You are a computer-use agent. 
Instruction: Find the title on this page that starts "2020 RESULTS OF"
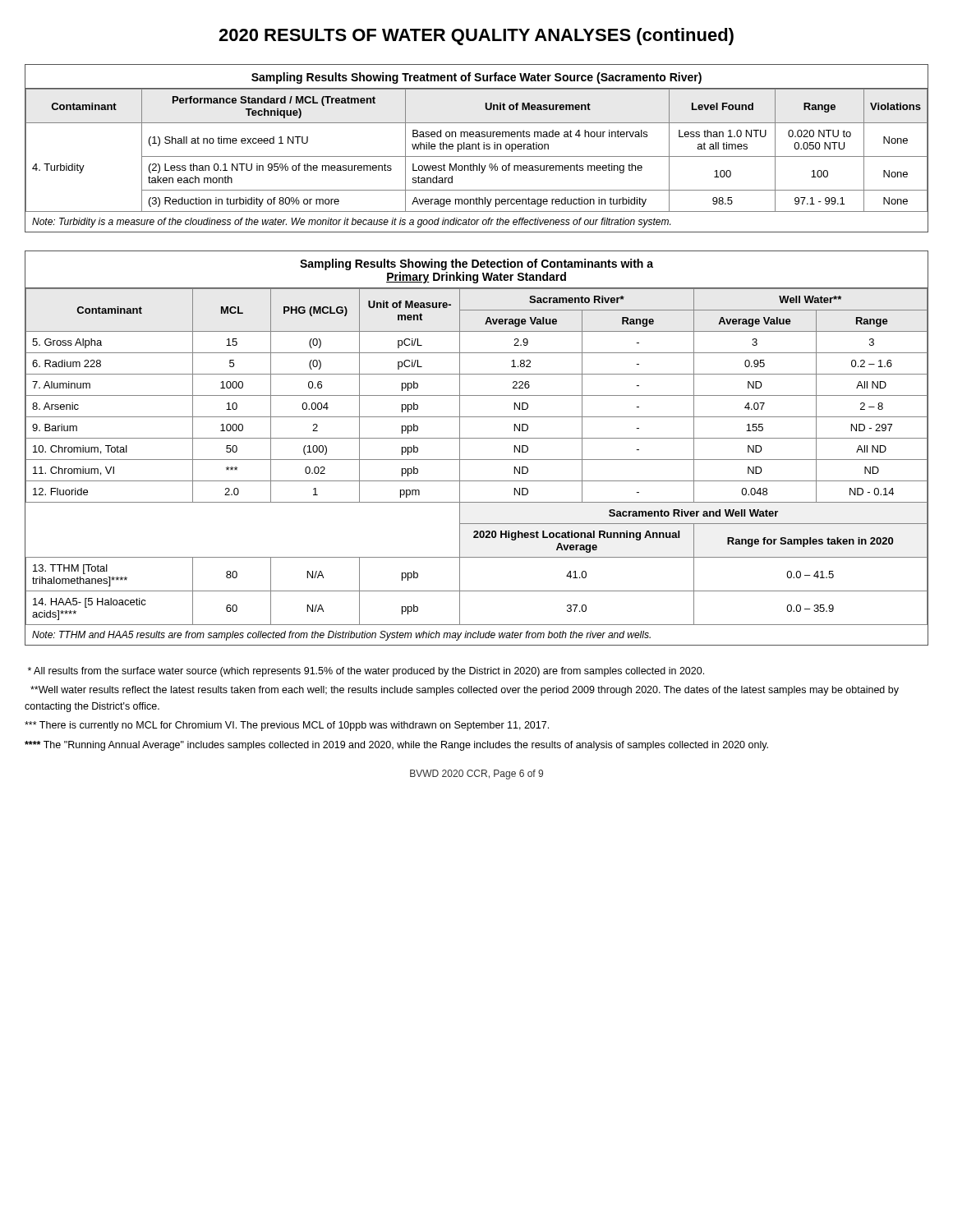coord(476,35)
